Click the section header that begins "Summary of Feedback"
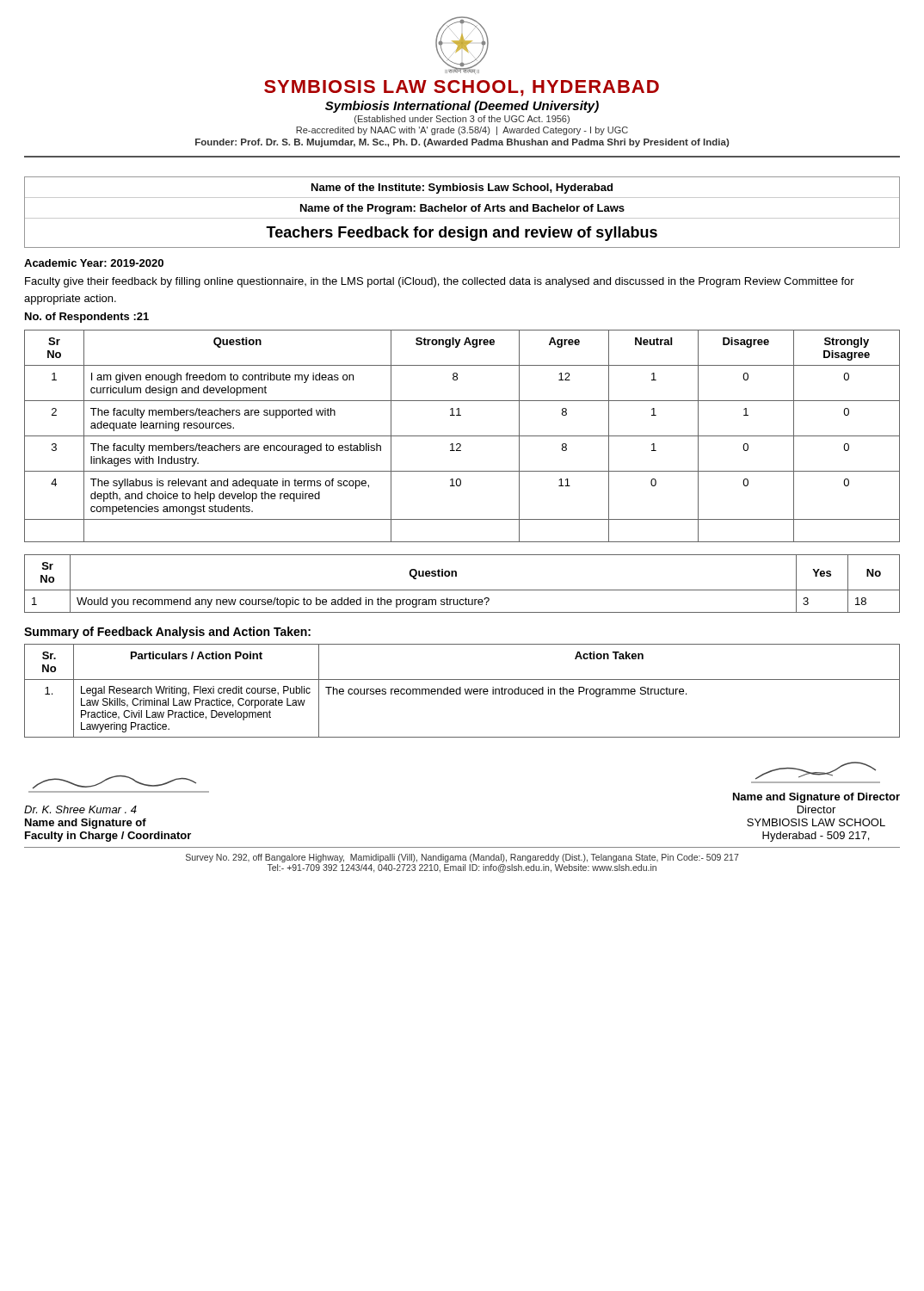Image resolution: width=924 pixels, height=1291 pixels. [x=168, y=632]
